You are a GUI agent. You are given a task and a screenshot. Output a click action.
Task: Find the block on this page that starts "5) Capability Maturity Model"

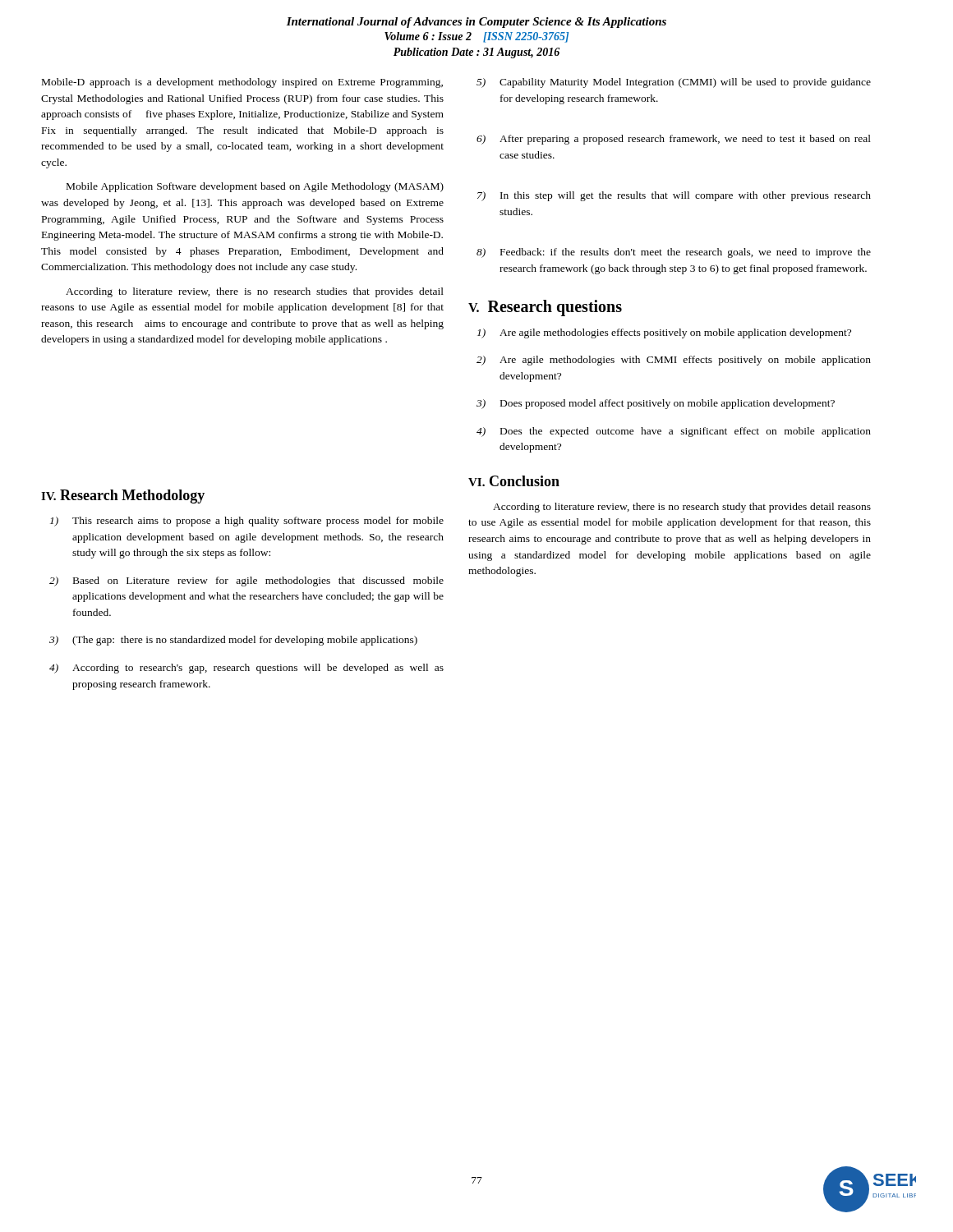[x=674, y=90]
